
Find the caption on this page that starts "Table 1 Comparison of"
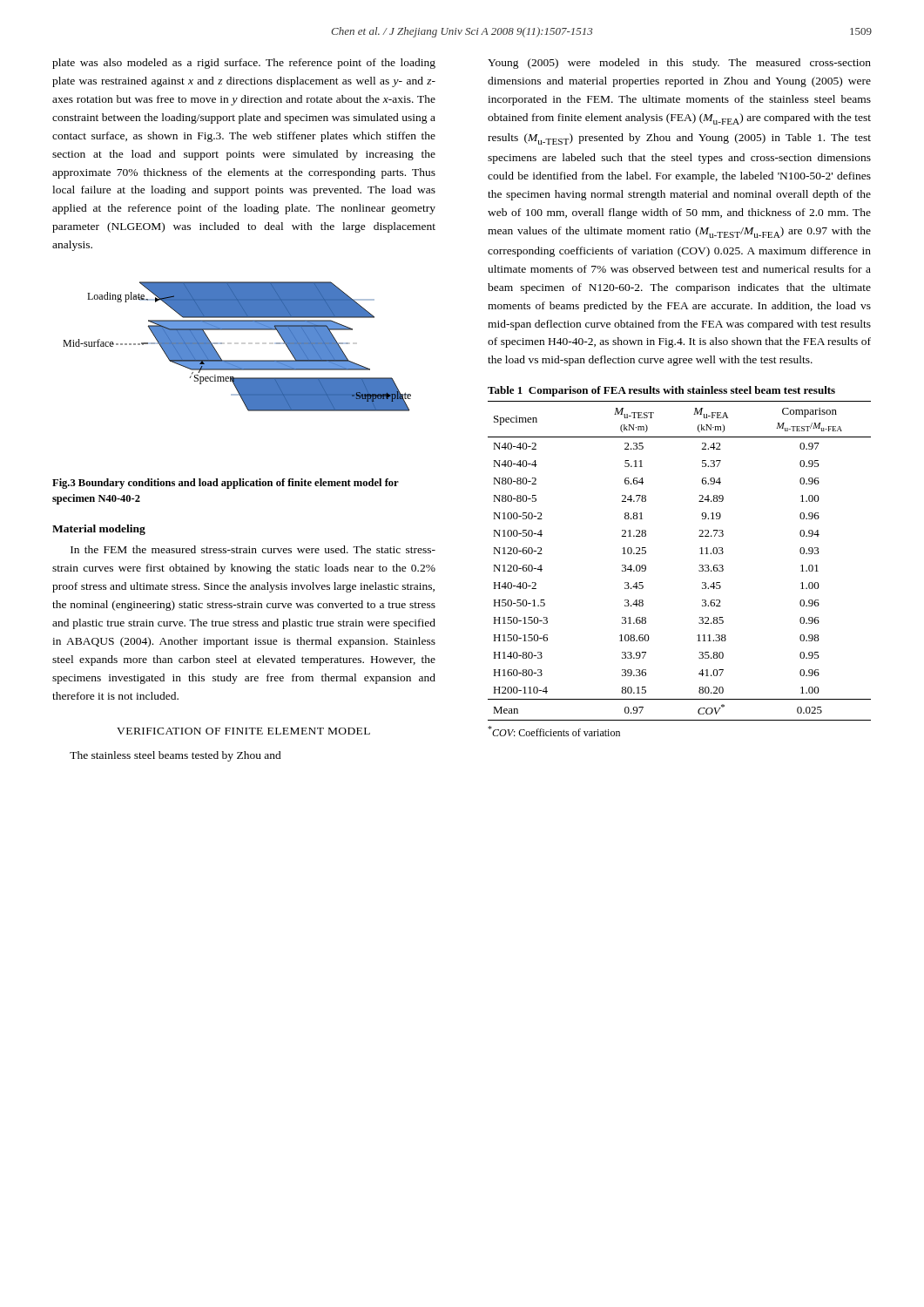pyautogui.click(x=661, y=390)
